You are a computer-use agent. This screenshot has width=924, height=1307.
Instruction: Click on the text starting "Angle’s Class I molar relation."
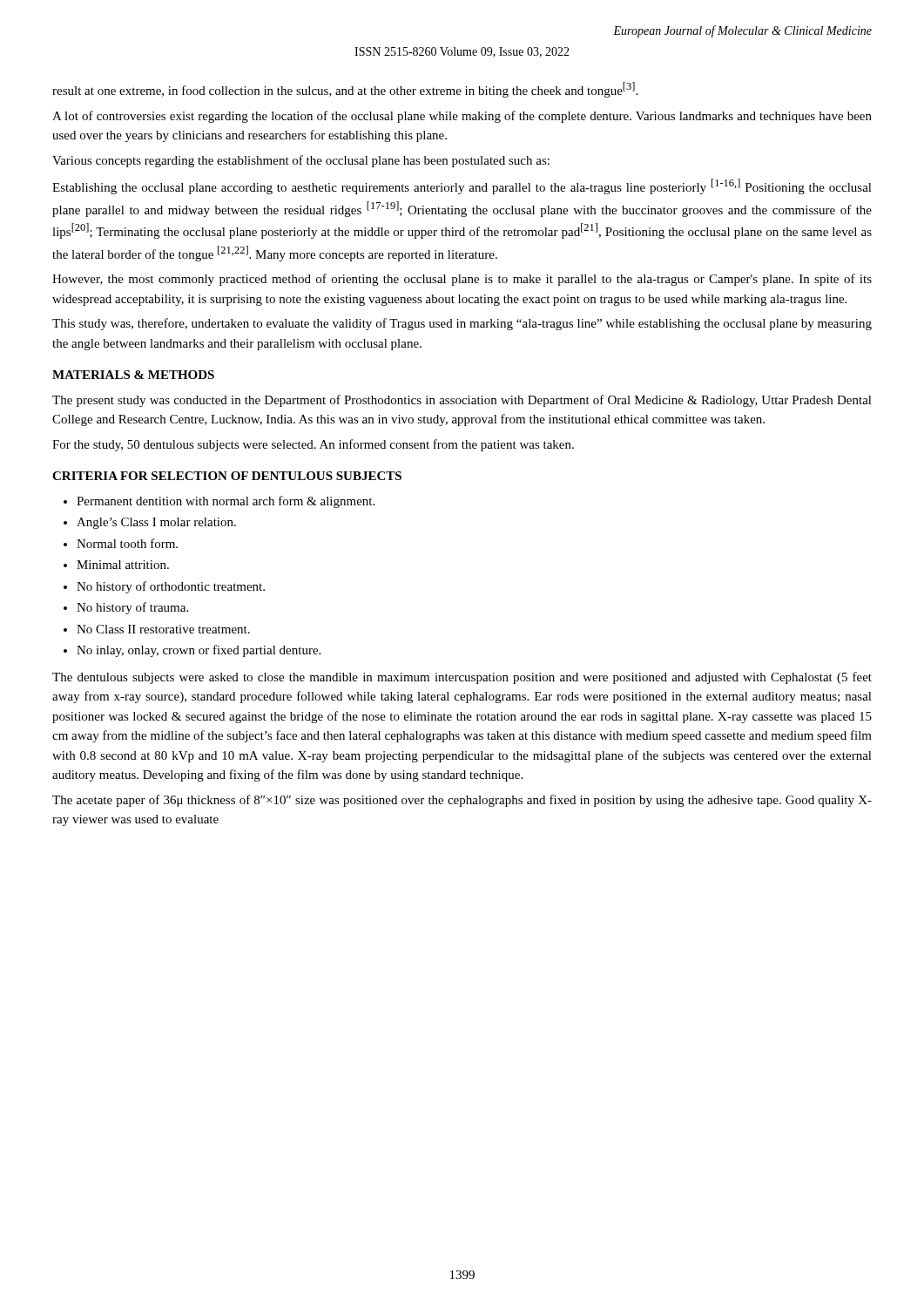[x=157, y=522]
